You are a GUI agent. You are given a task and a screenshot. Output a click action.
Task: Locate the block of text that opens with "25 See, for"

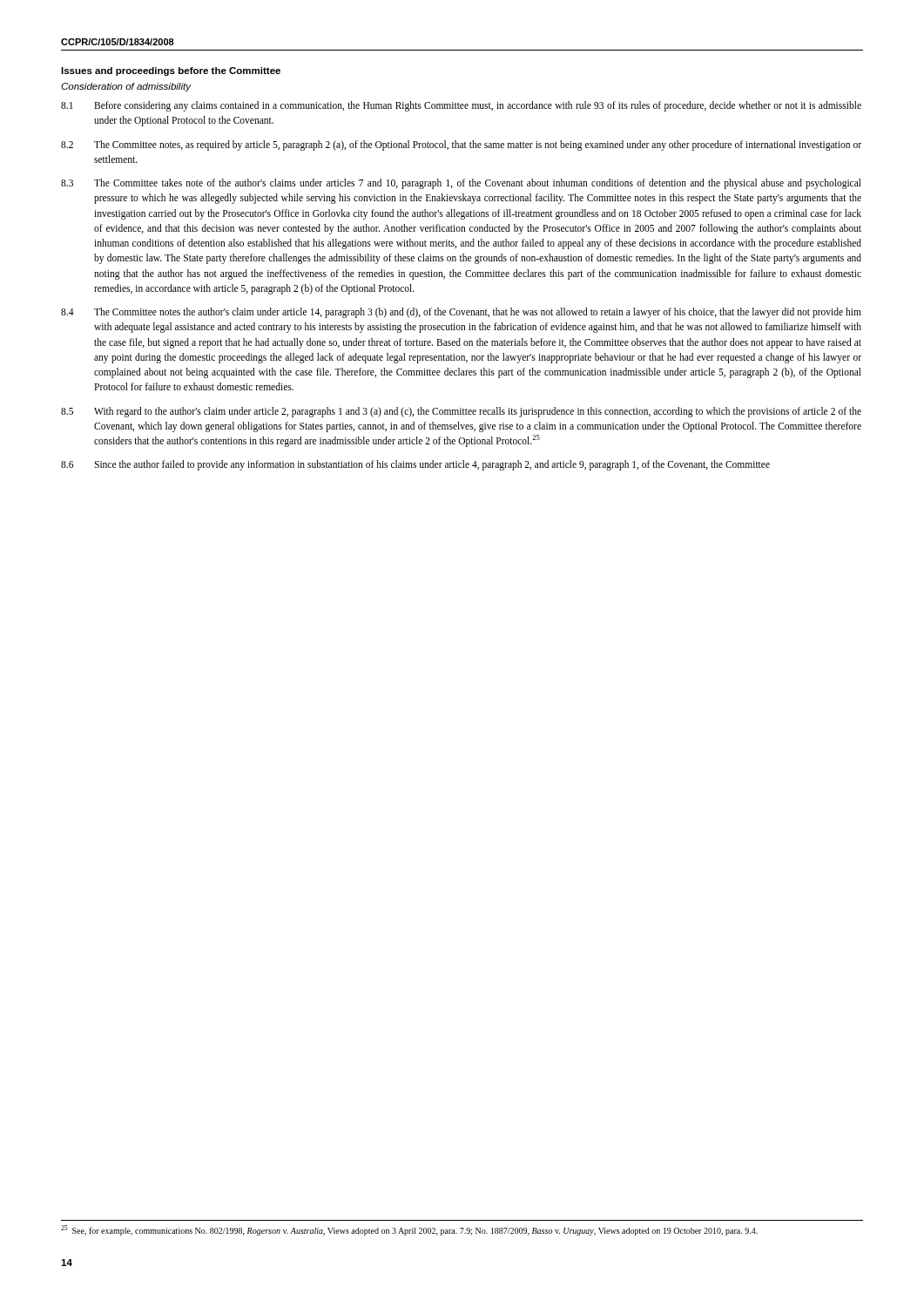pos(409,1230)
